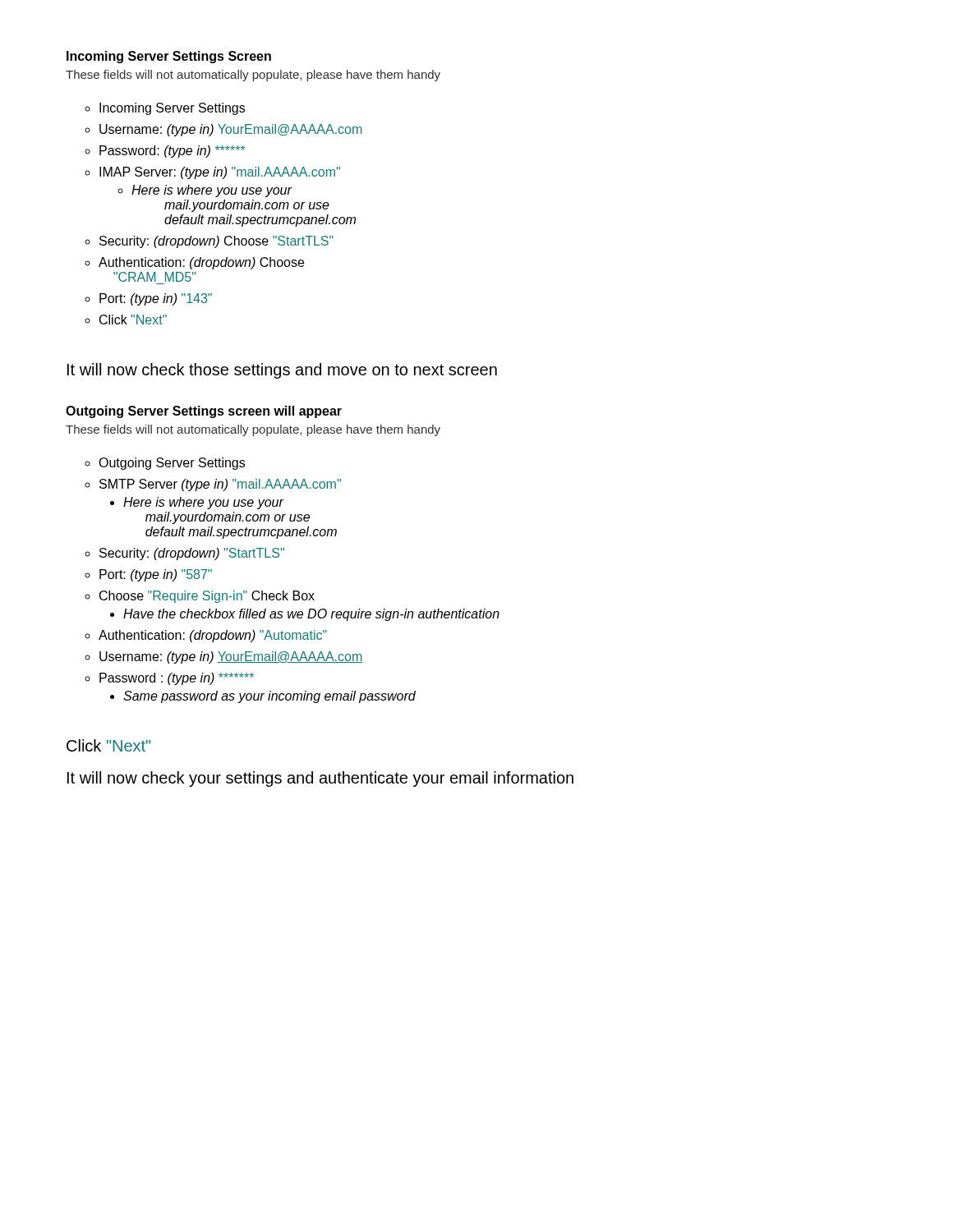Locate the passage starting "Port: (type in) "587""
This screenshot has height=1232, width=953.
pos(155,575)
